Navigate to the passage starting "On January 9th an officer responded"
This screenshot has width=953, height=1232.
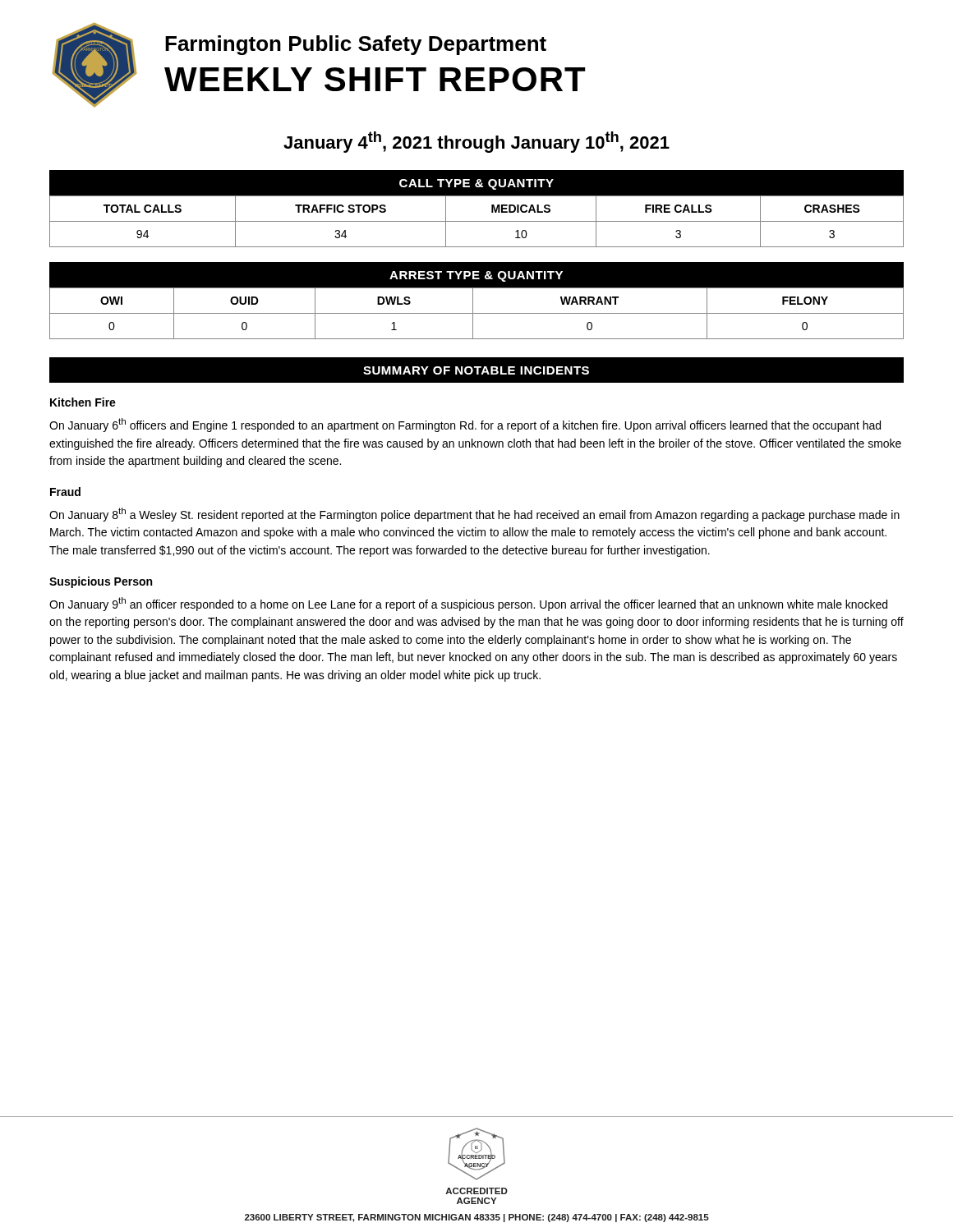point(476,638)
